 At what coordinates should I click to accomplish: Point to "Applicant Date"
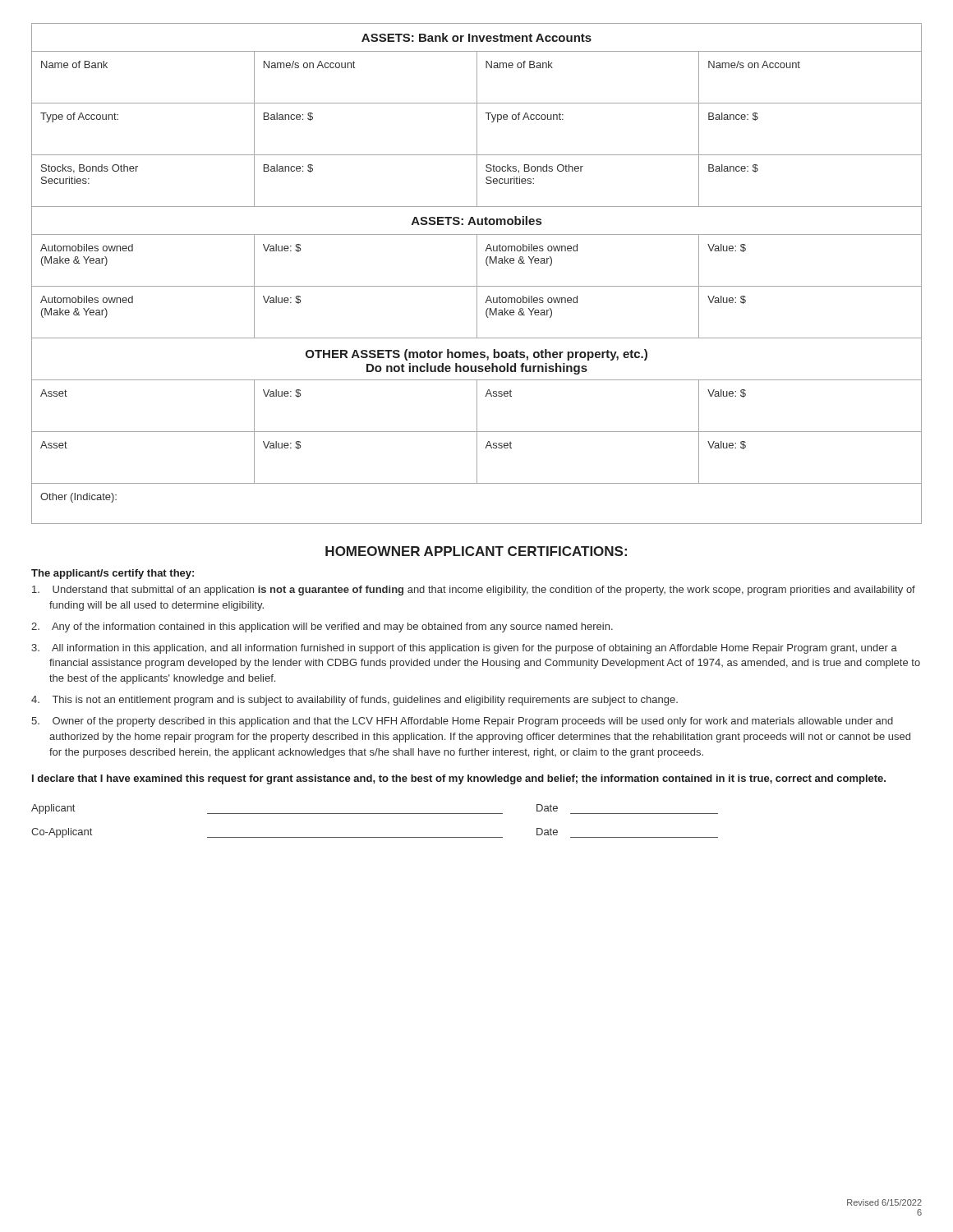[375, 806]
